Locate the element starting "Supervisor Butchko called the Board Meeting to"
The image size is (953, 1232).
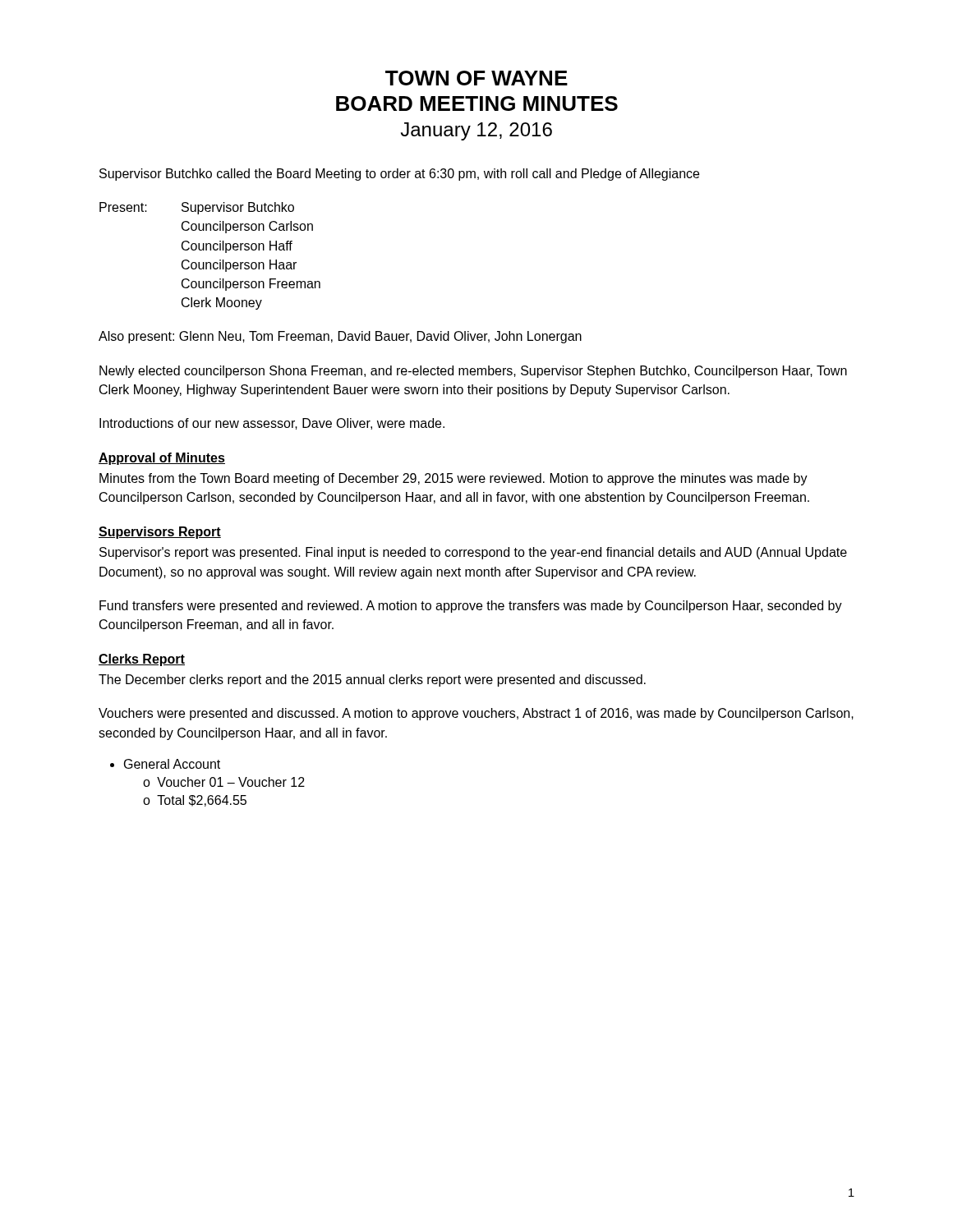point(399,174)
